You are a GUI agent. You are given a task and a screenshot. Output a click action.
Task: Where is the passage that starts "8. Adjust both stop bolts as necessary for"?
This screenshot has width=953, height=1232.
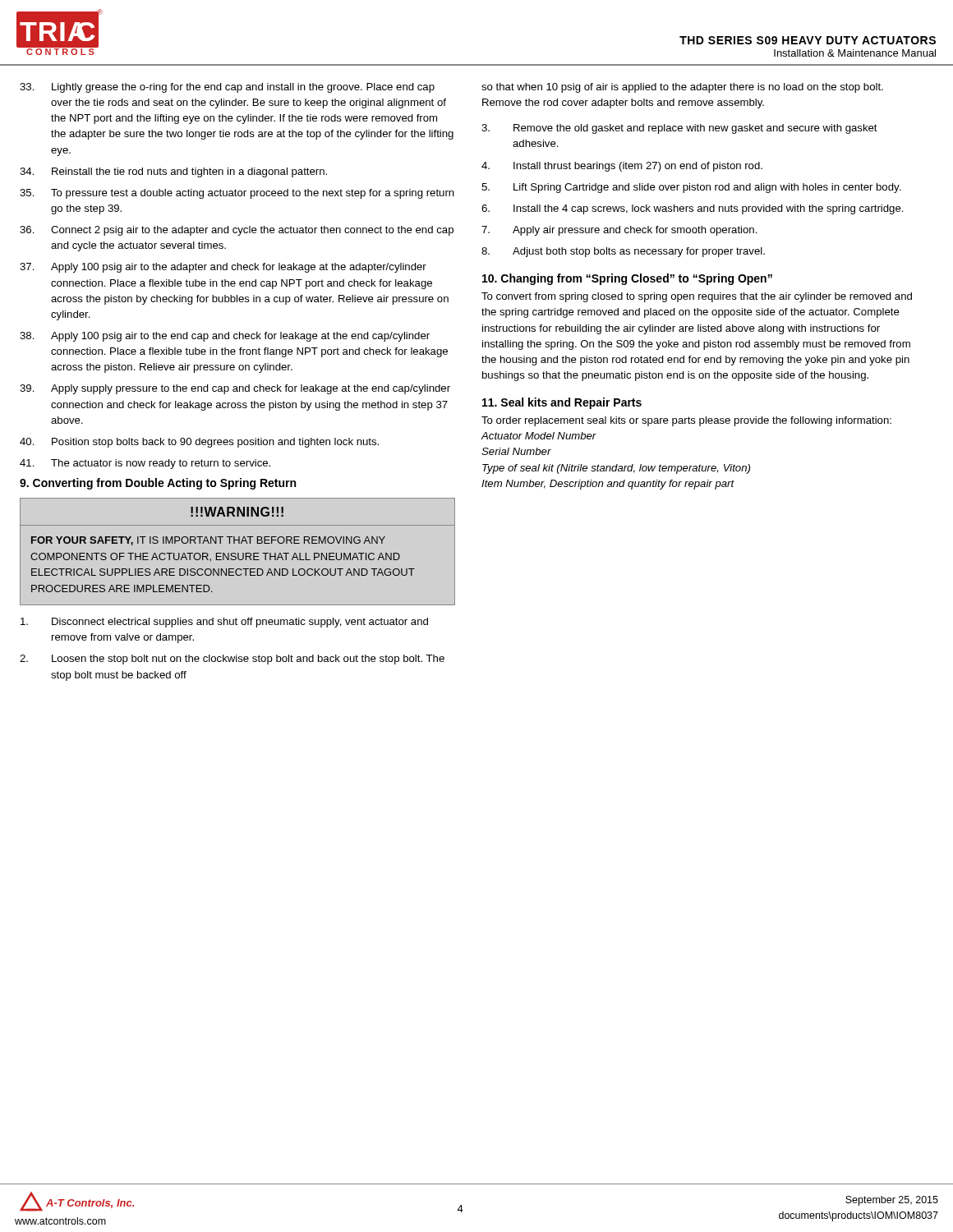point(699,251)
